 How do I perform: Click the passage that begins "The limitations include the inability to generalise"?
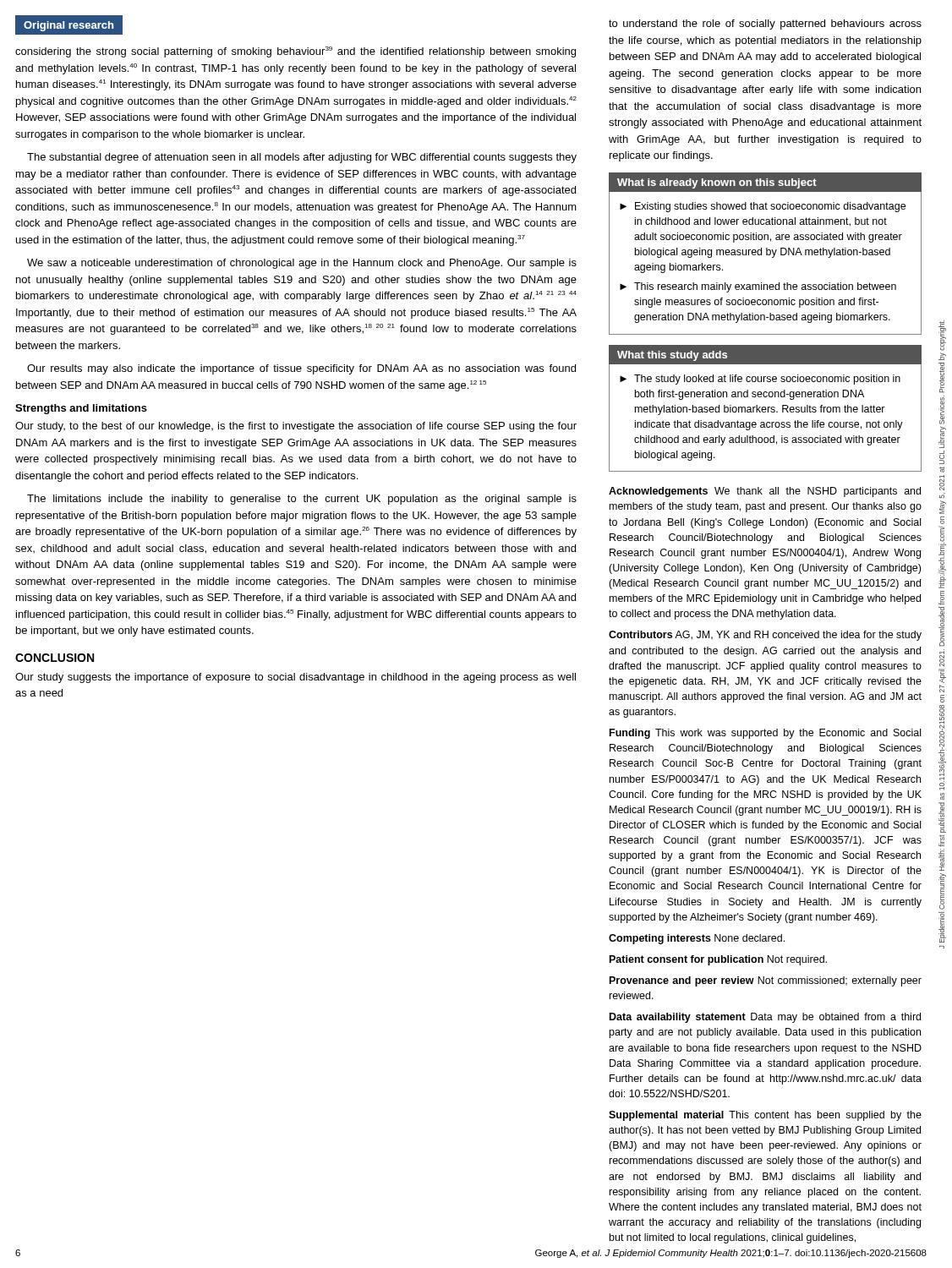click(296, 565)
